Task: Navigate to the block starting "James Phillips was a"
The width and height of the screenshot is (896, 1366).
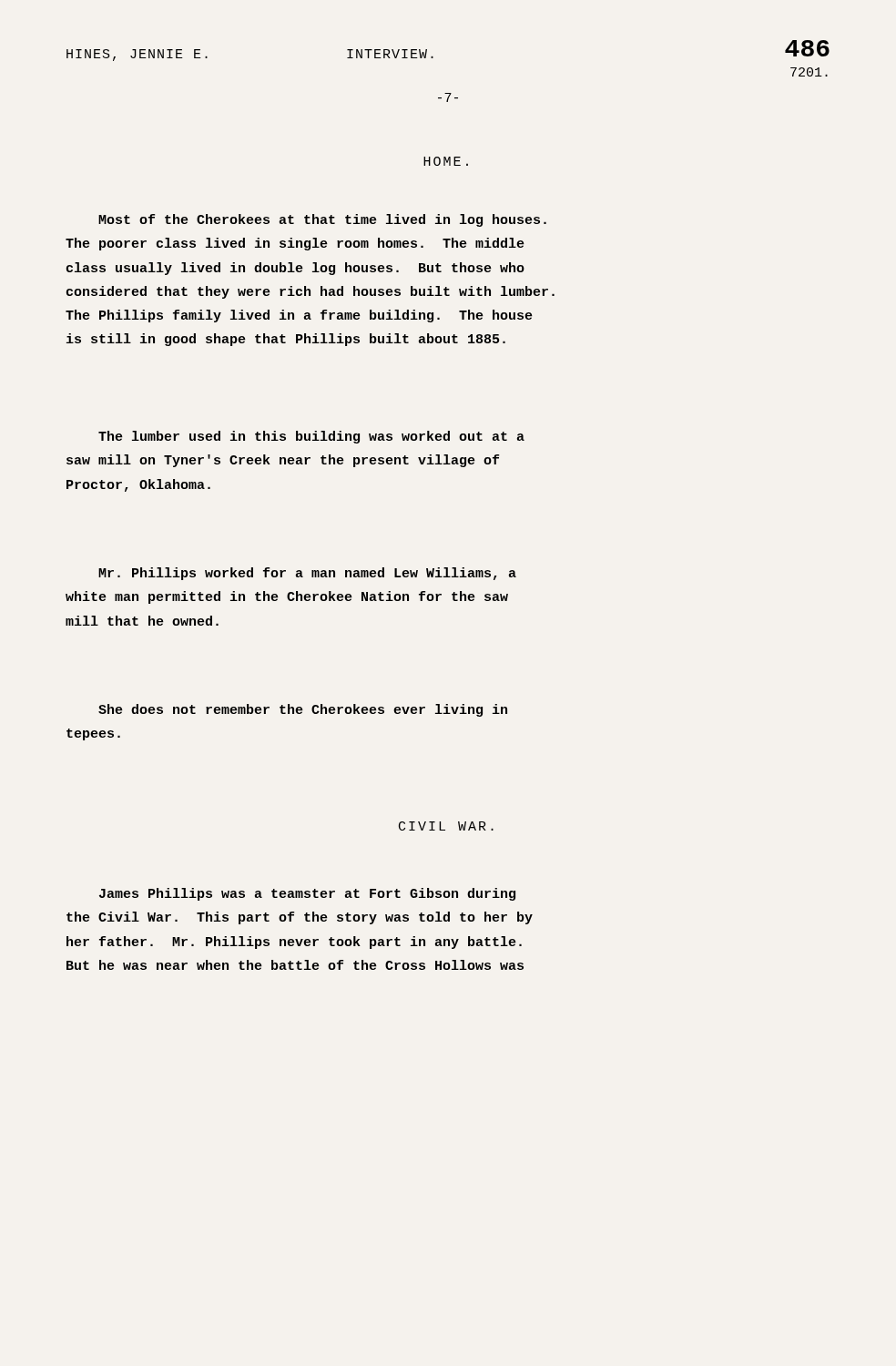Action: click(x=299, y=931)
